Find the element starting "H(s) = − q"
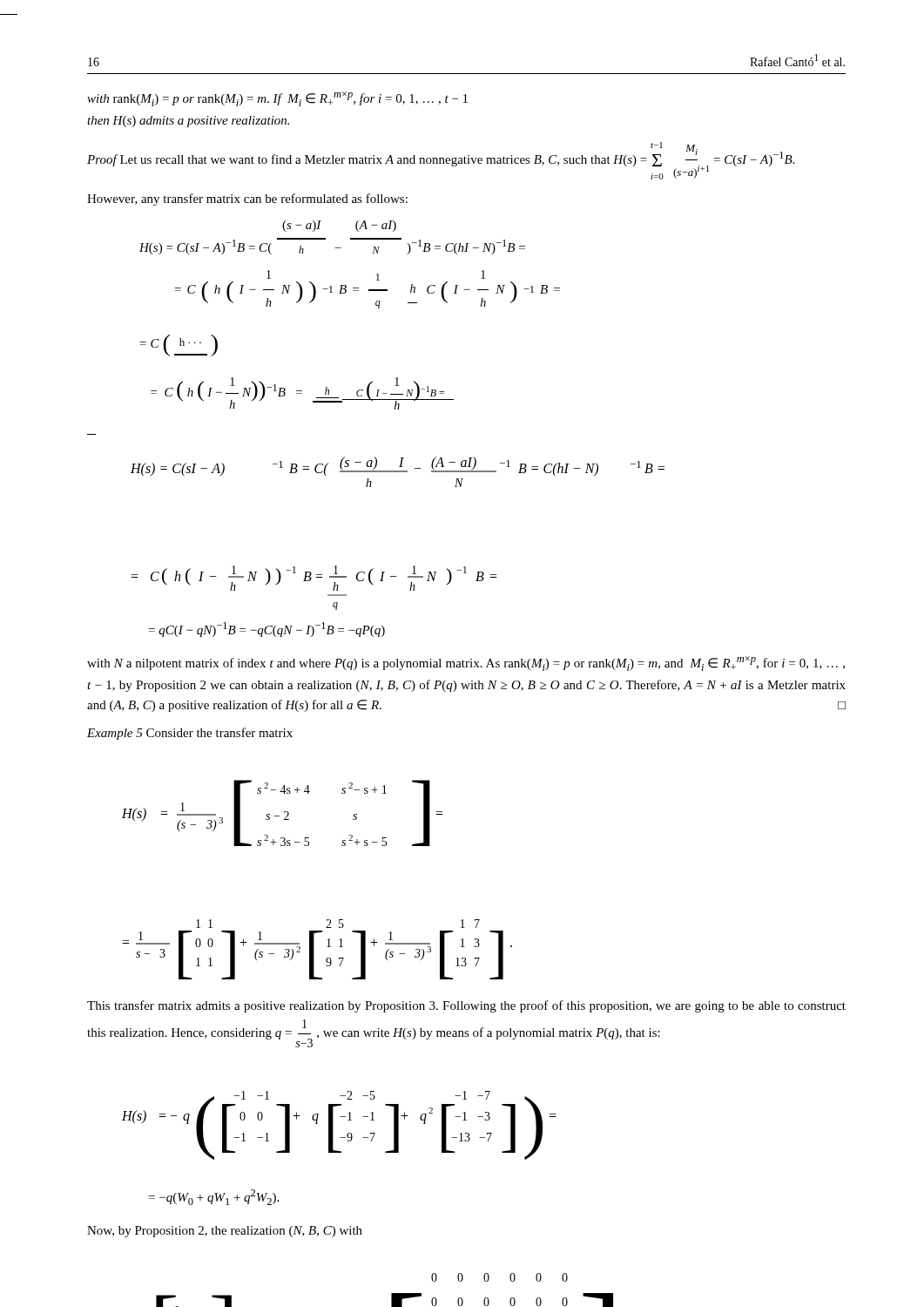The height and width of the screenshot is (1307, 924). pyautogui.click(x=484, y=1119)
